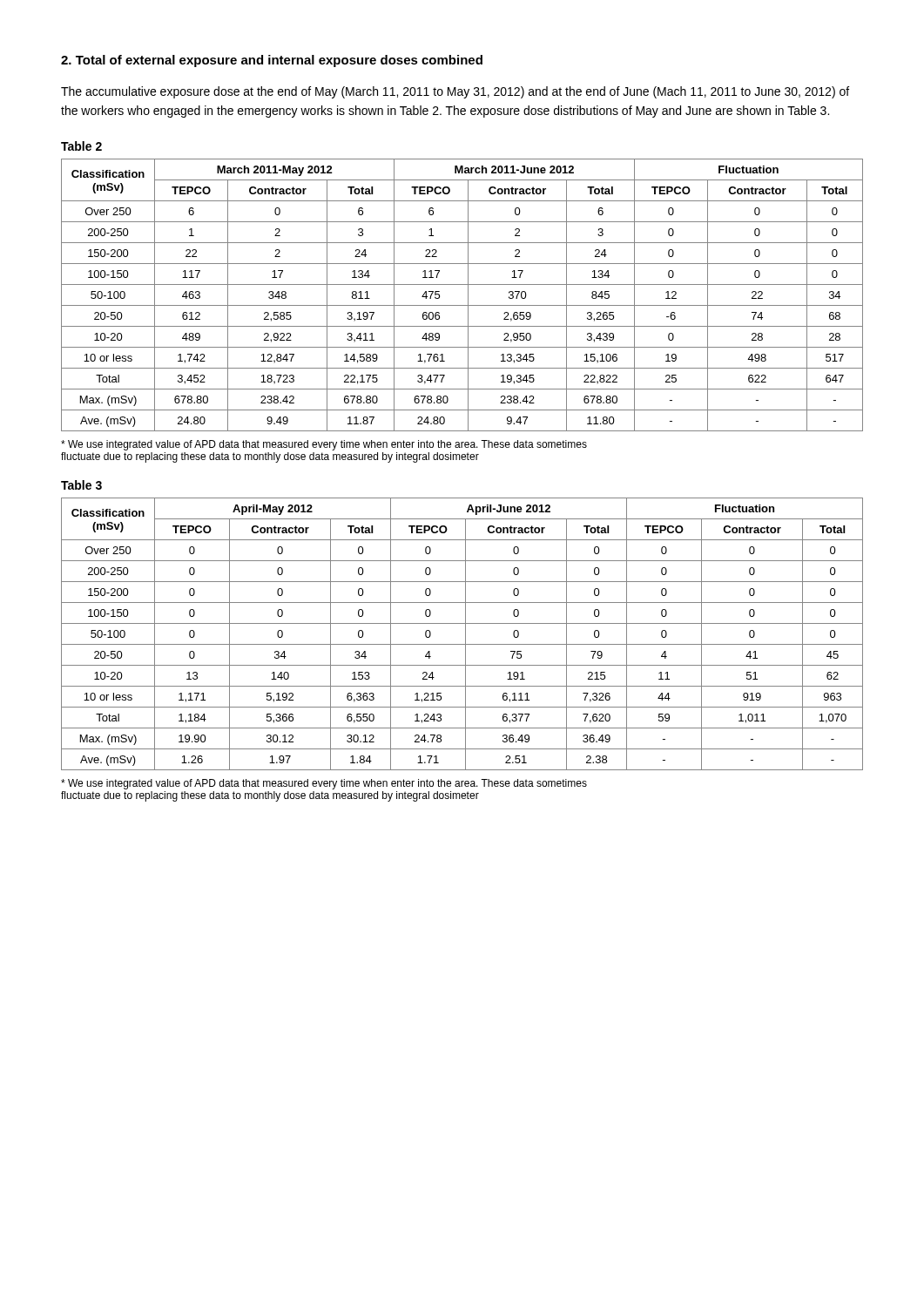Find the table that mentions "April-May 2012"
Viewport: 924px width, 1307px height.
click(x=462, y=634)
